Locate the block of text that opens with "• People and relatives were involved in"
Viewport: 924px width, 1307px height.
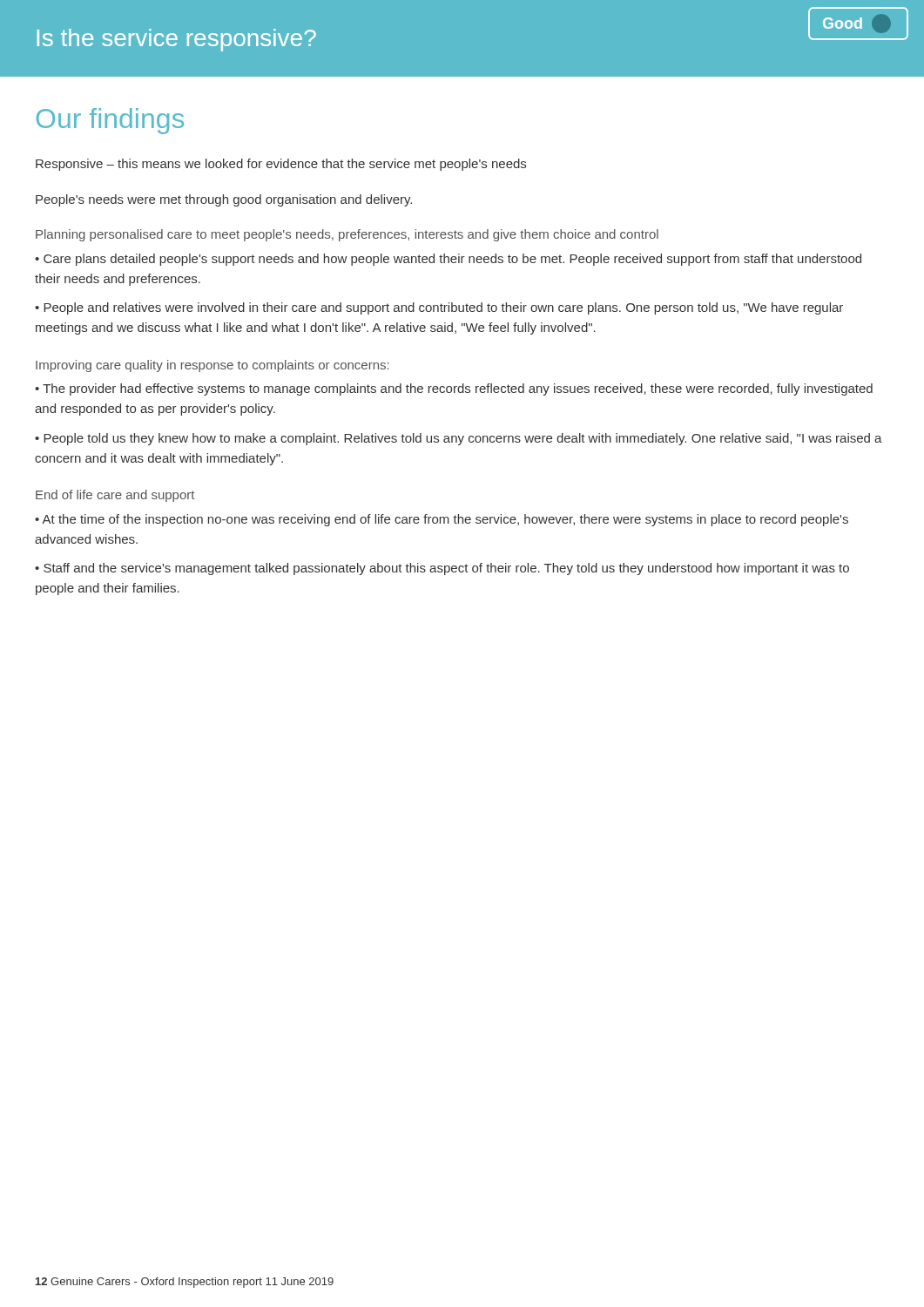pos(462,317)
